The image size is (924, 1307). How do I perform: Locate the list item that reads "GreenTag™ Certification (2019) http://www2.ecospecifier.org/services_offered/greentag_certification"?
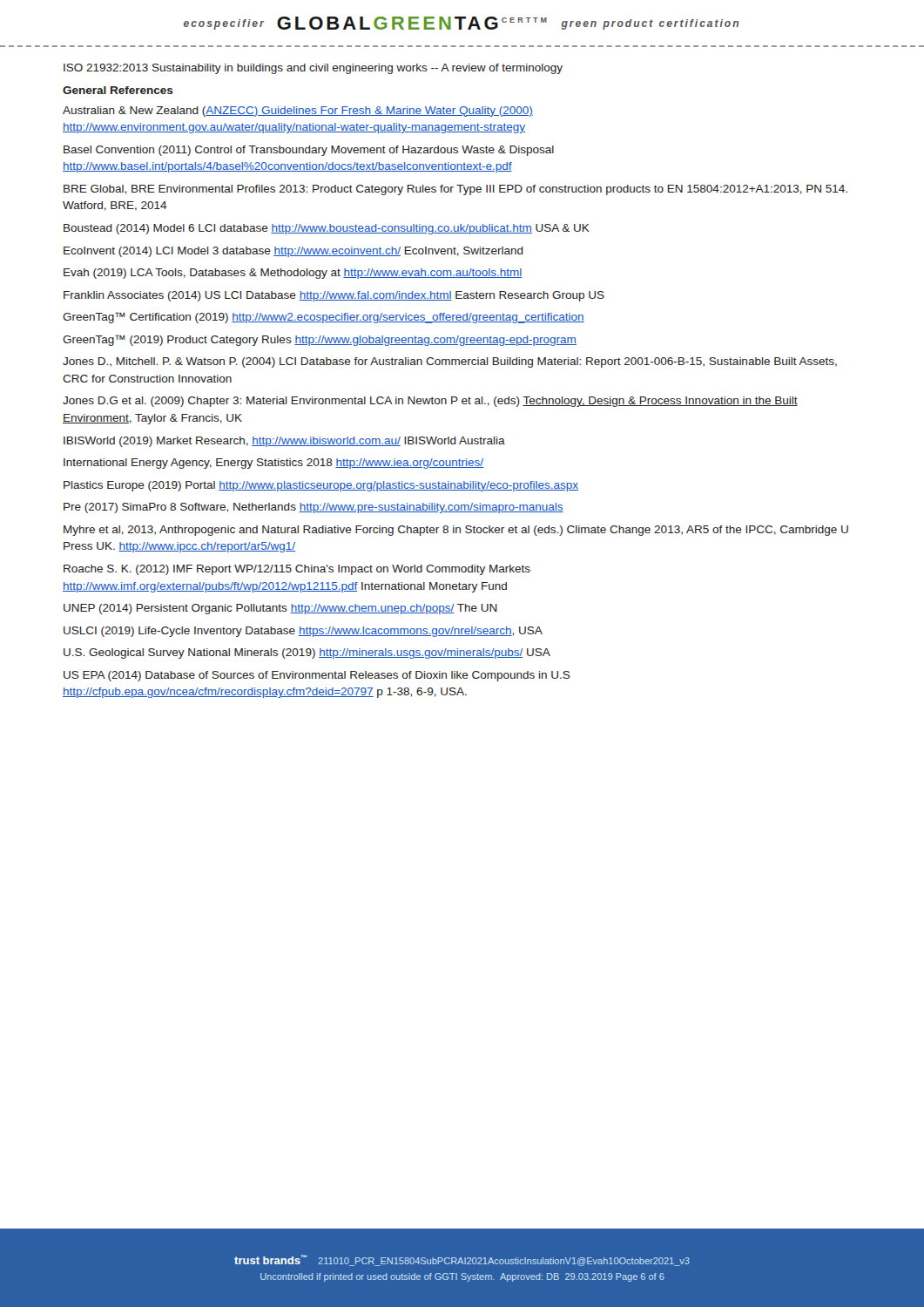click(x=323, y=317)
